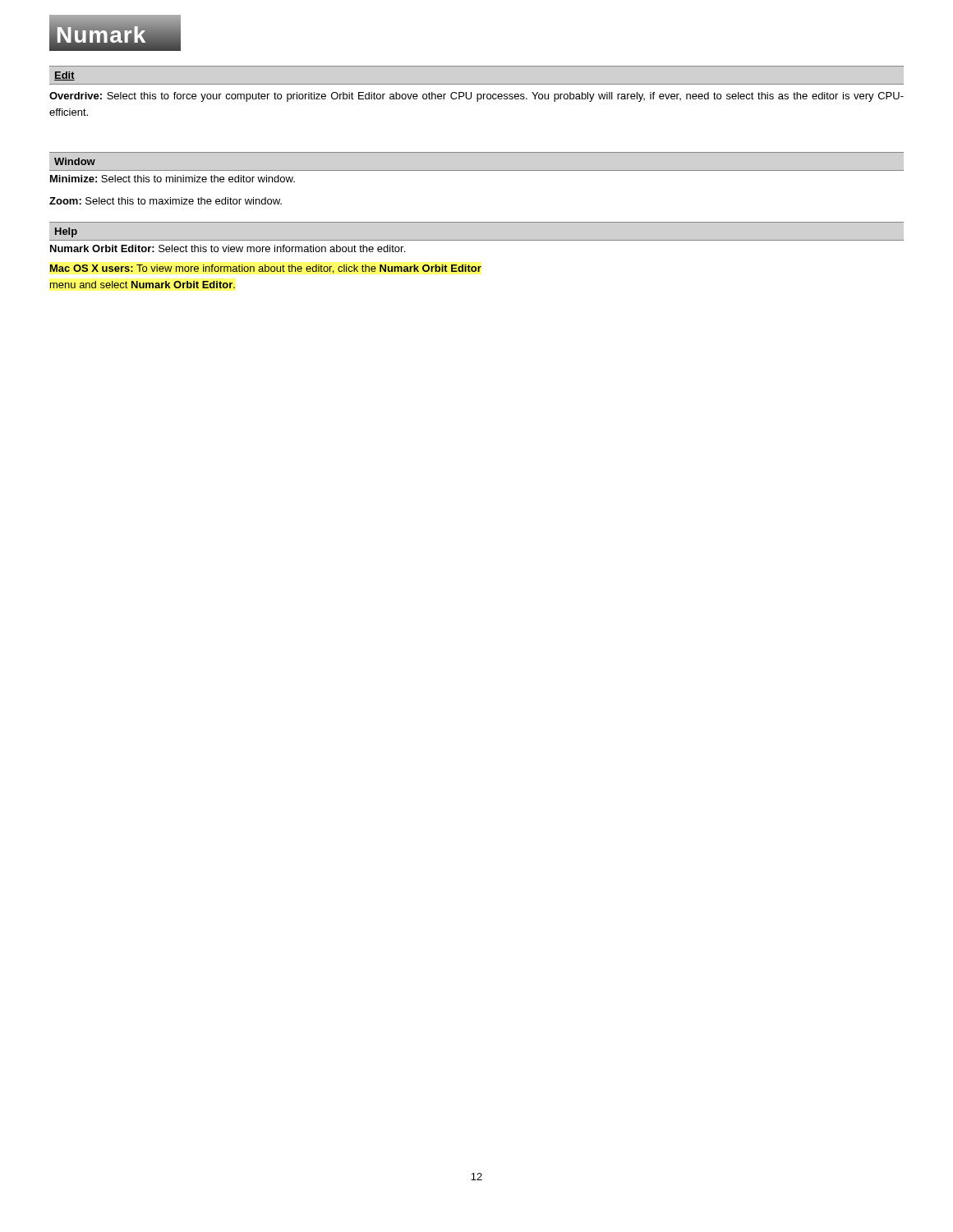The image size is (953, 1232).
Task: Find the text block that says "Minimize: Select this"
Action: [x=172, y=179]
